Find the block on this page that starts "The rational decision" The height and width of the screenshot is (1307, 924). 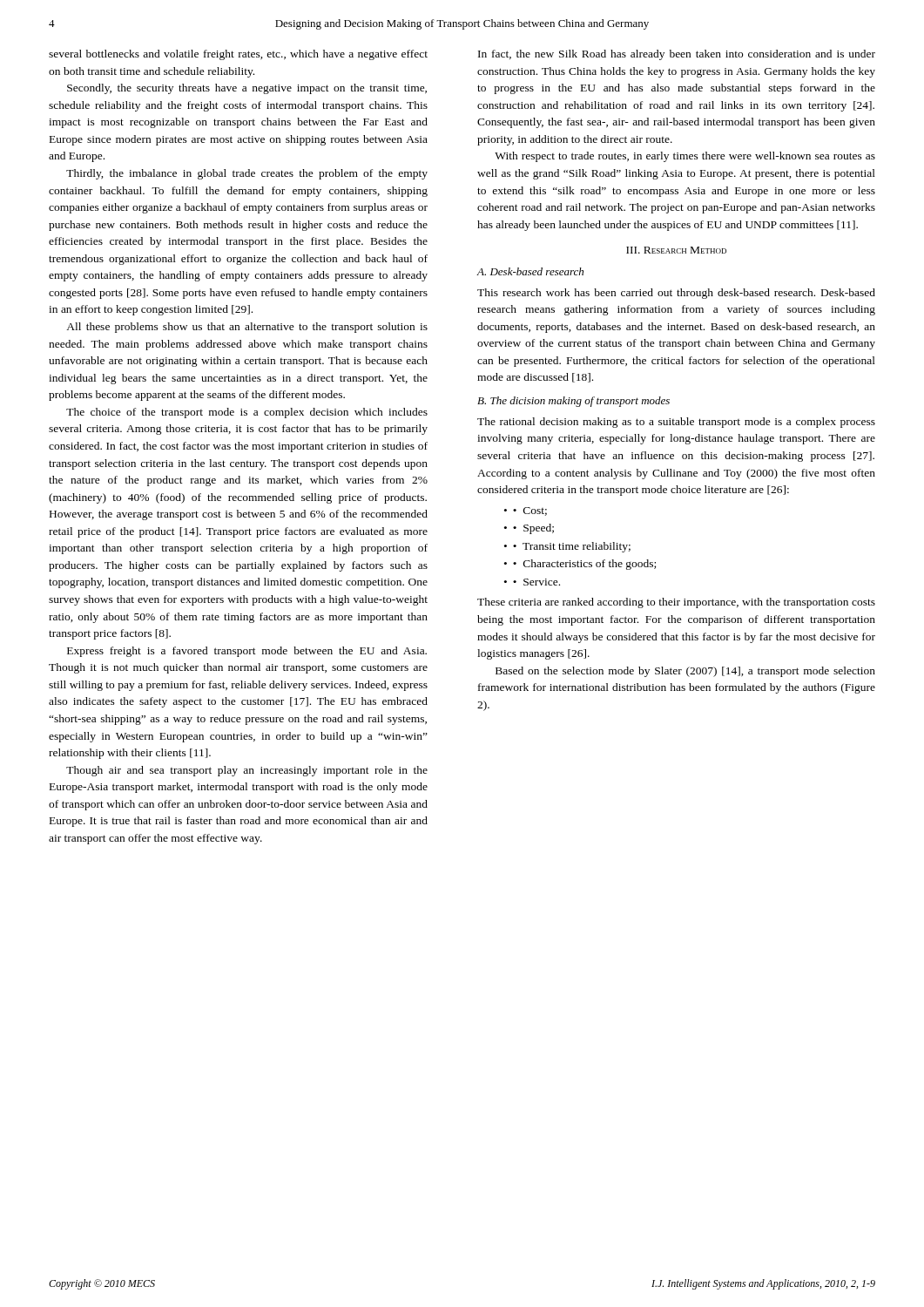(676, 455)
